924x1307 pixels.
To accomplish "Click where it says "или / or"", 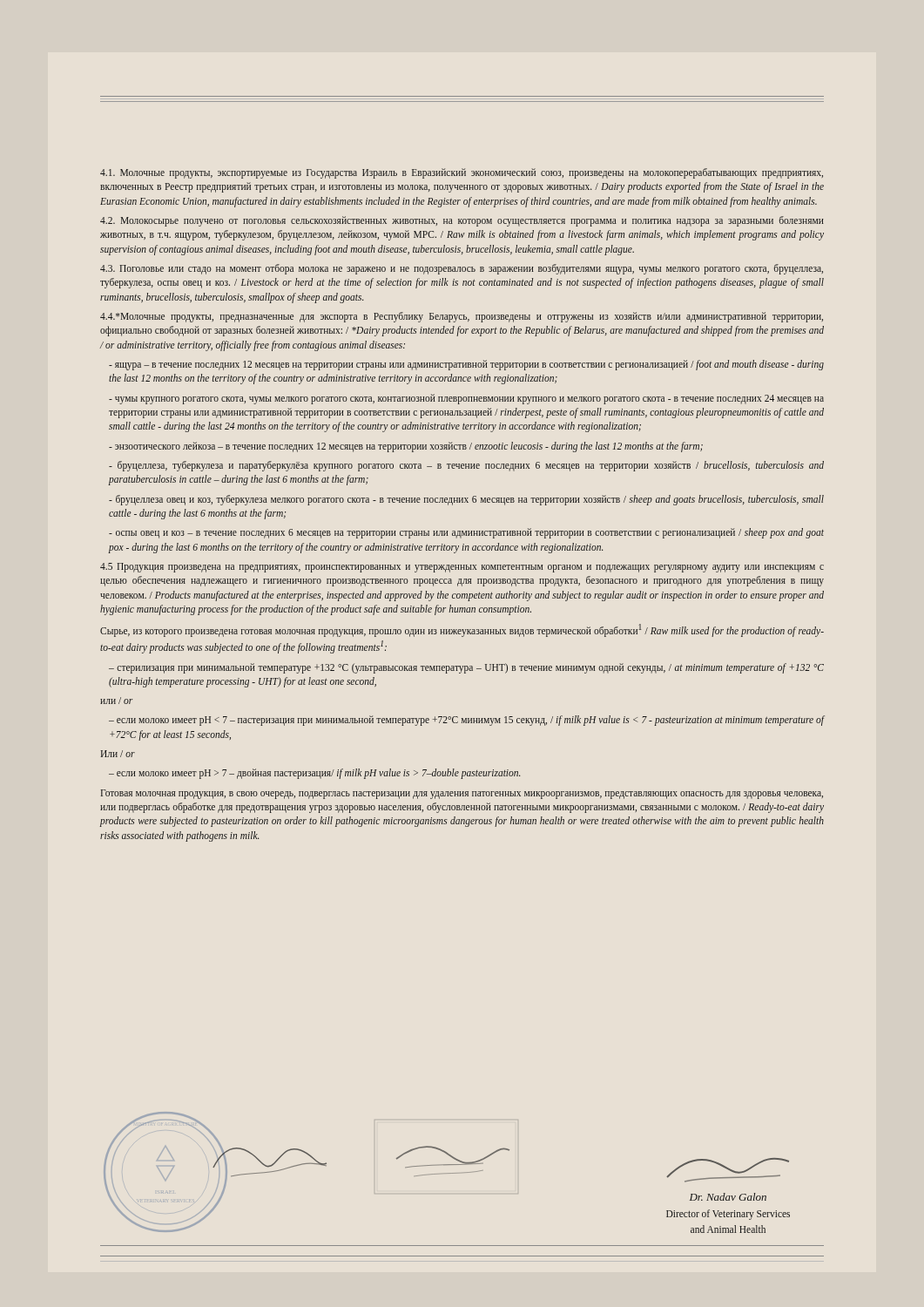I will pyautogui.click(x=116, y=701).
